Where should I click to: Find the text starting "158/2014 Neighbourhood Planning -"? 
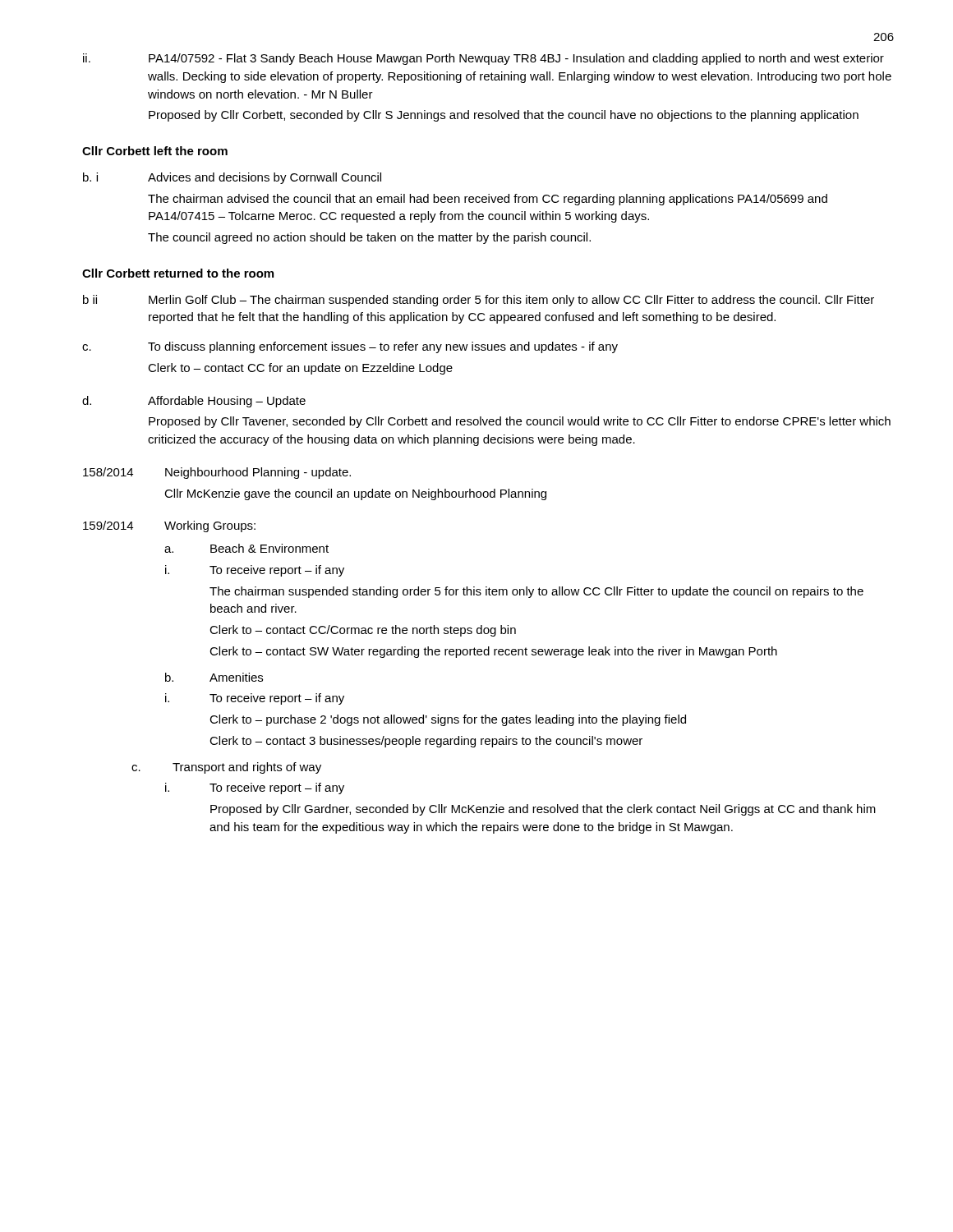488,484
